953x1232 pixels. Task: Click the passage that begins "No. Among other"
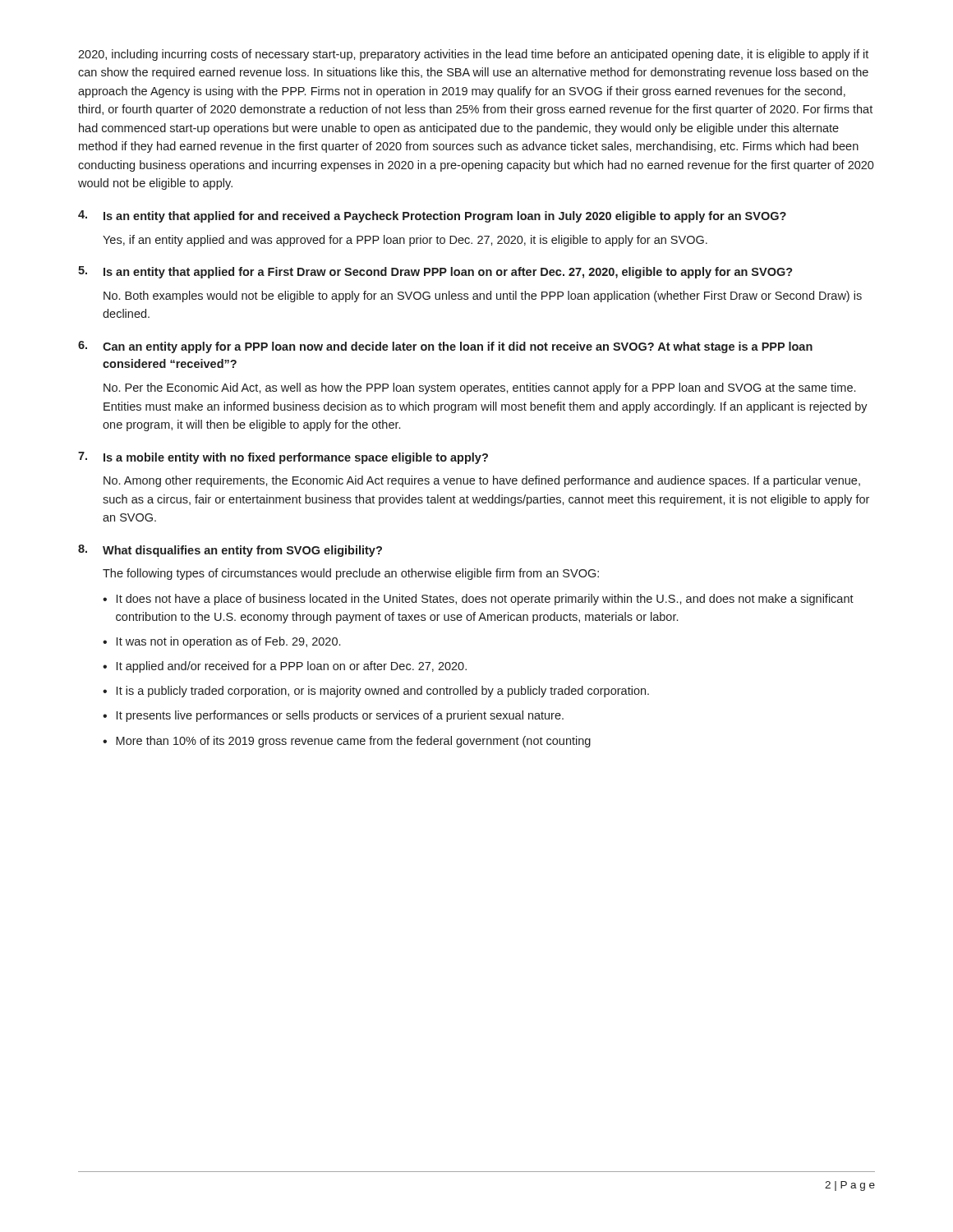(x=486, y=499)
